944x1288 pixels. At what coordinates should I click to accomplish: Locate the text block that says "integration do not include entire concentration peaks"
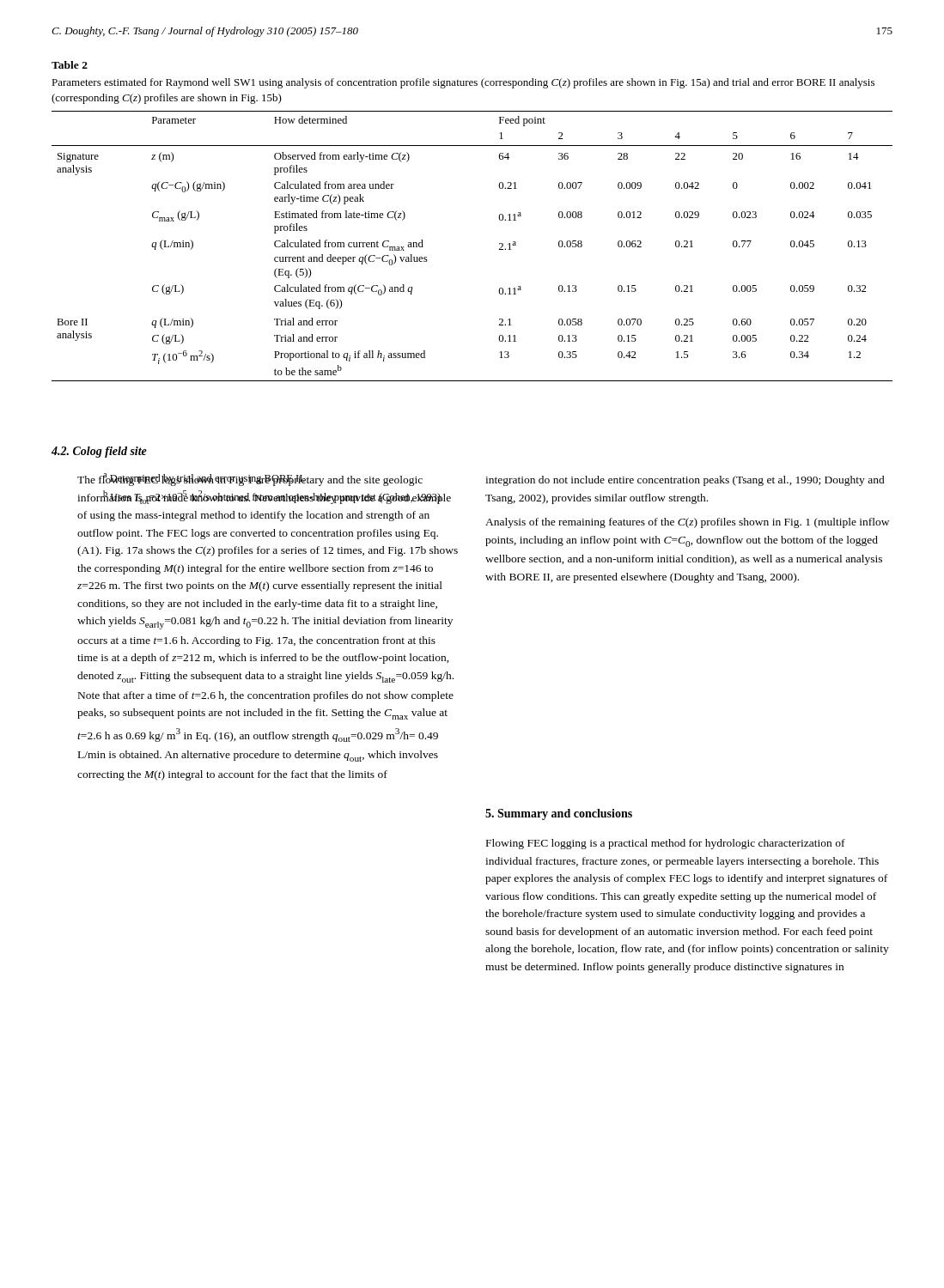pos(689,529)
